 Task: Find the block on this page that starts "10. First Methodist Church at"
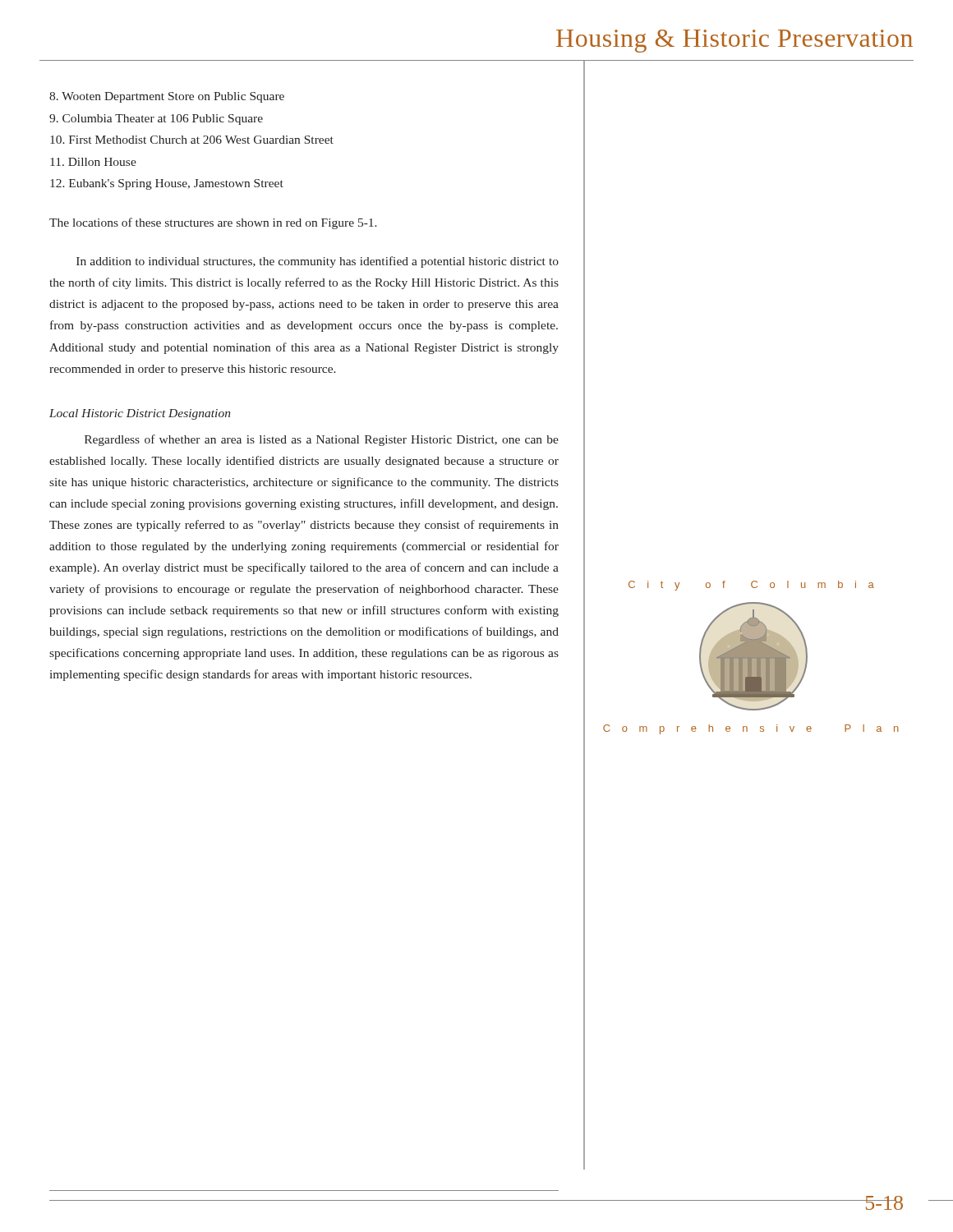191,139
